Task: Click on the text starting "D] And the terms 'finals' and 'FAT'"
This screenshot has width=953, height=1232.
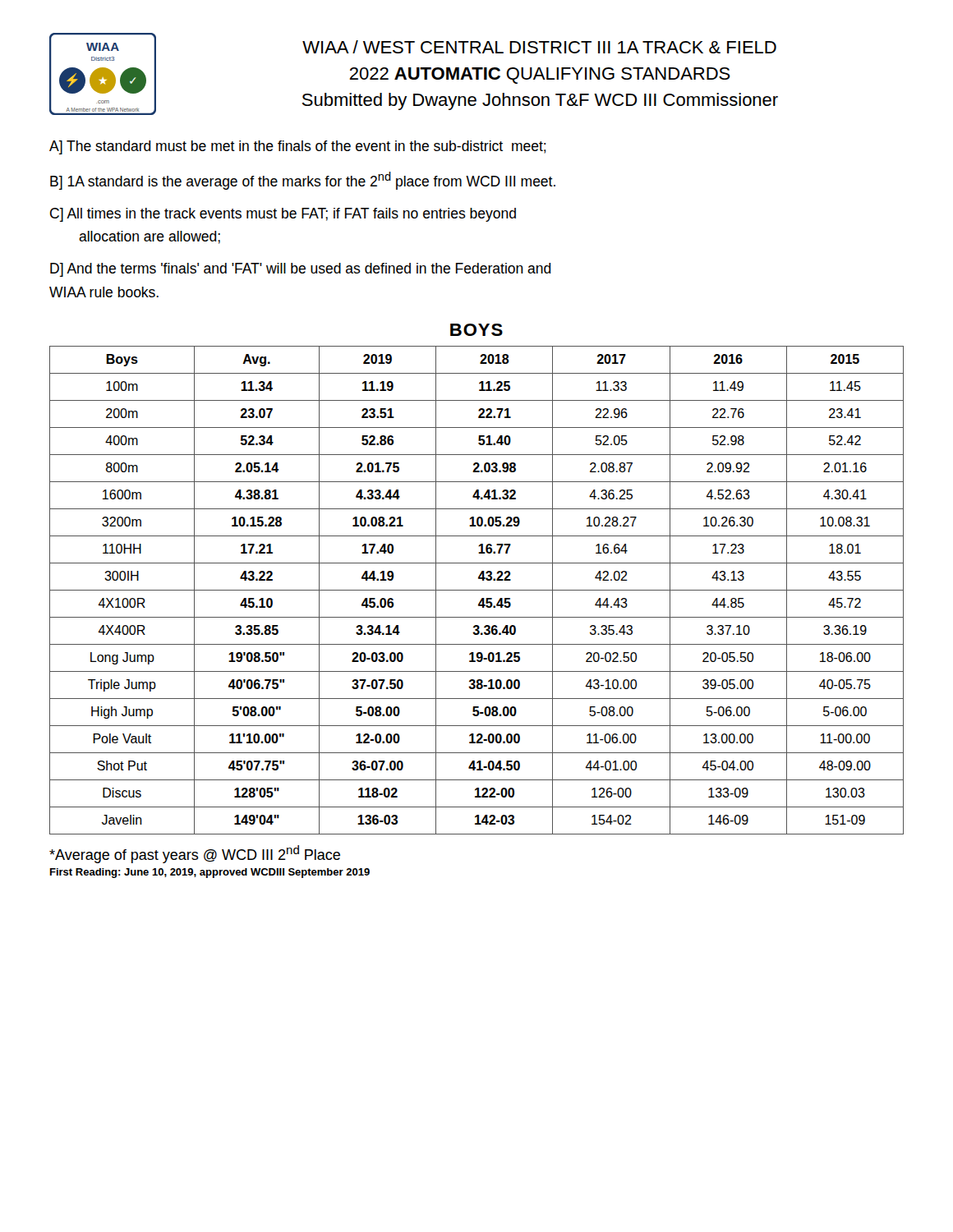Action: (476, 281)
